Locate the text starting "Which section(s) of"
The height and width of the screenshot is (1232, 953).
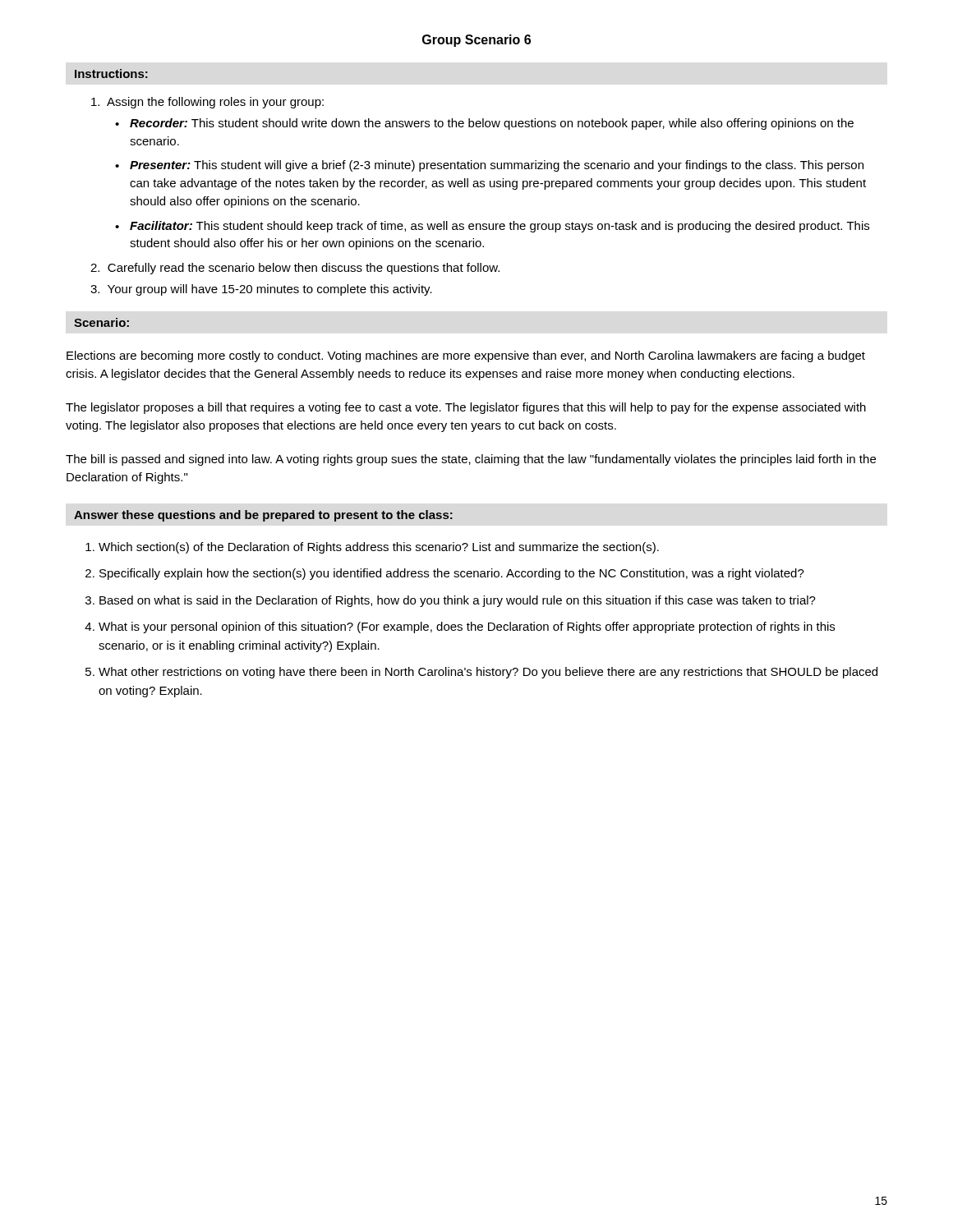point(379,546)
